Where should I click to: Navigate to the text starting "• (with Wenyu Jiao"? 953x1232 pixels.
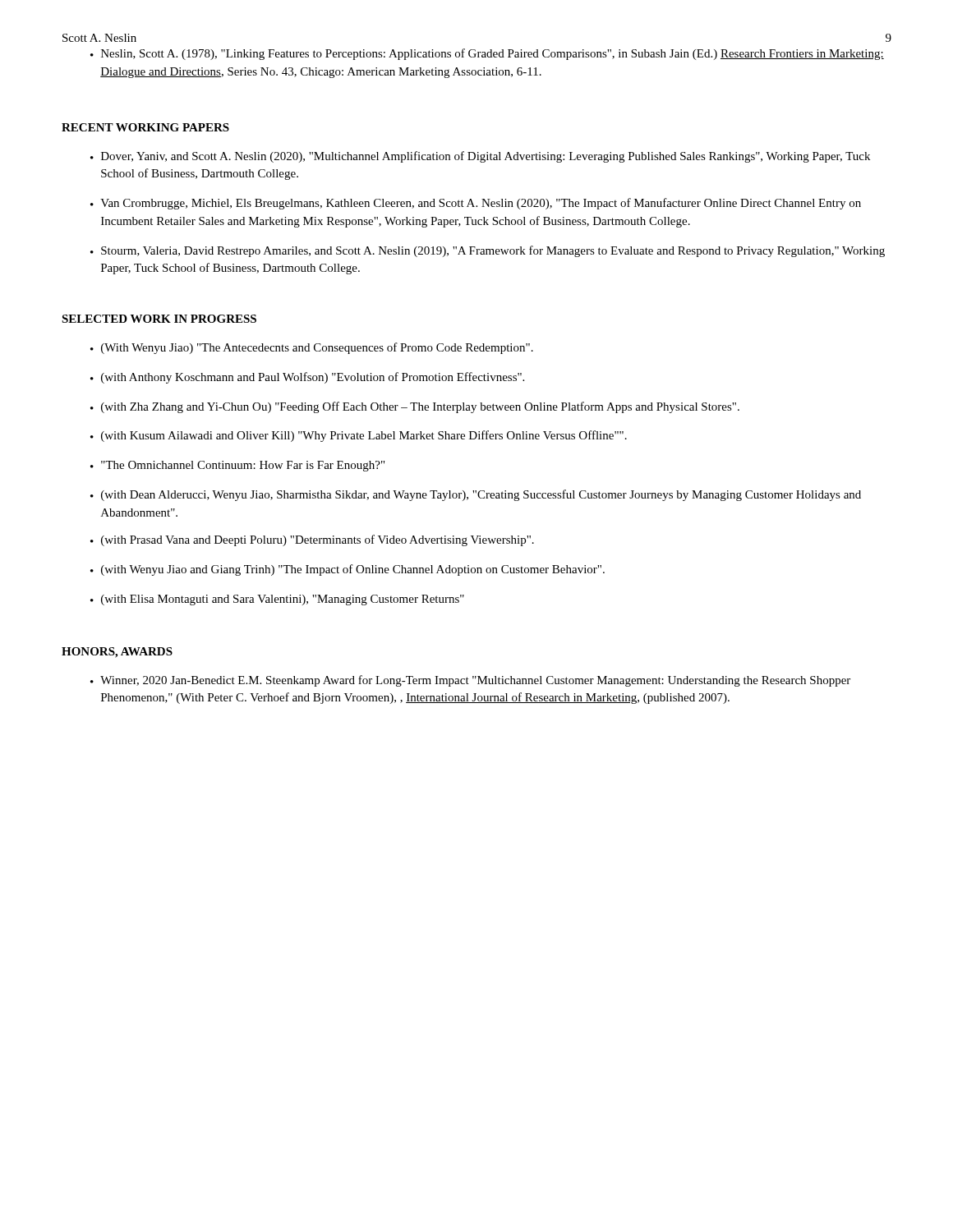point(347,571)
